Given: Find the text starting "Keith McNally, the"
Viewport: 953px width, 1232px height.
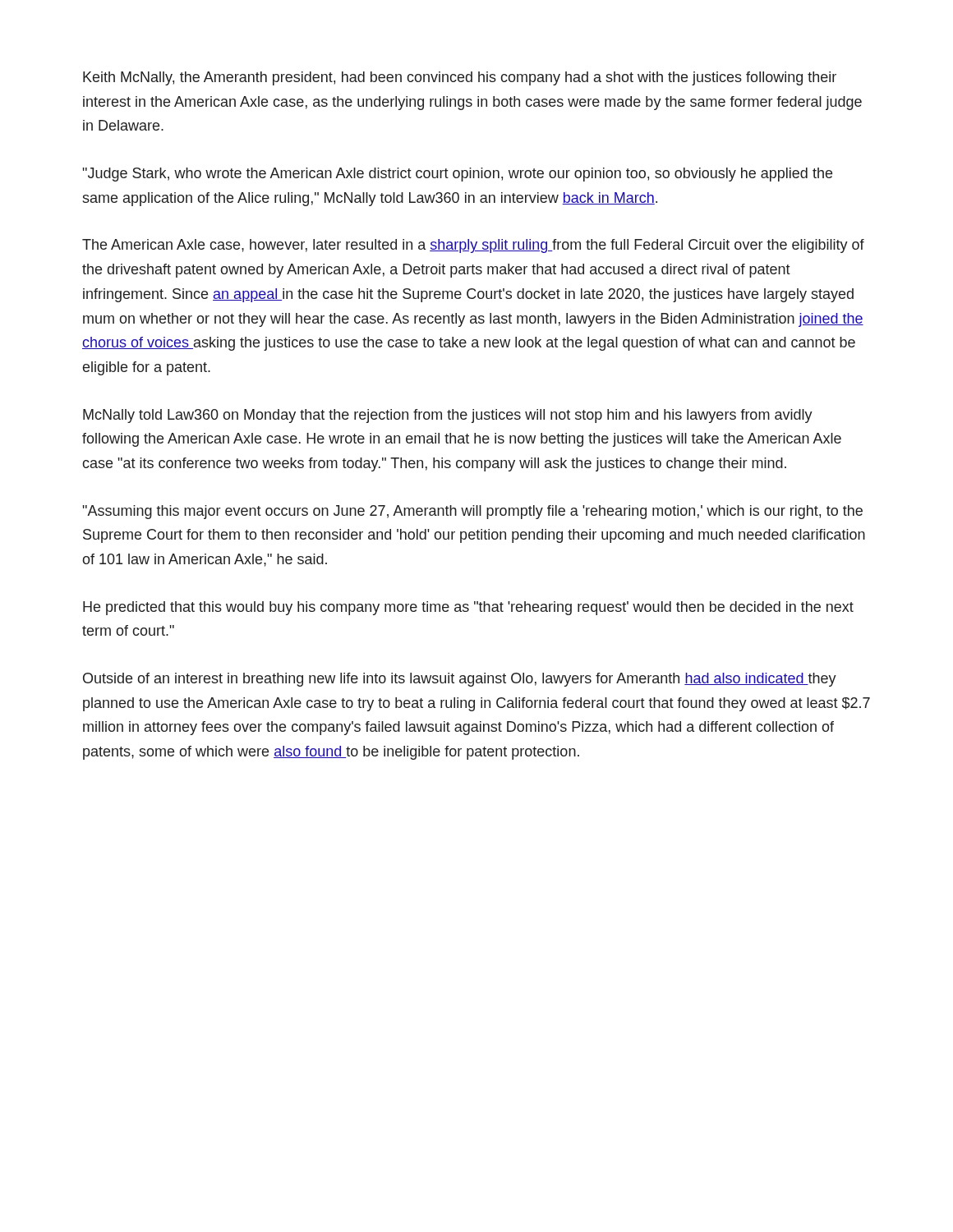Looking at the screenshot, I should tap(472, 102).
